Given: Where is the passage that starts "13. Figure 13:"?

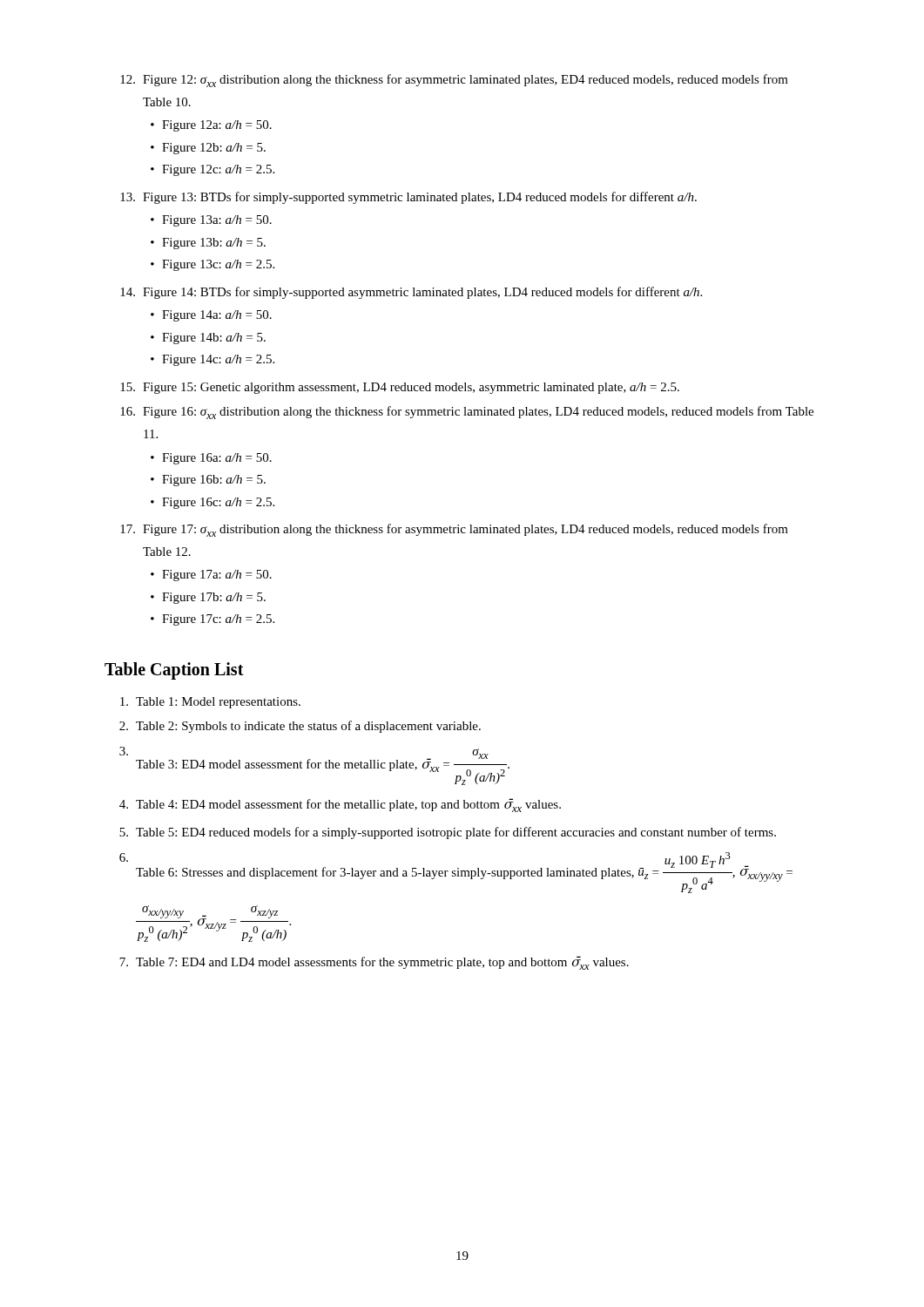Looking at the screenshot, I should (408, 198).
